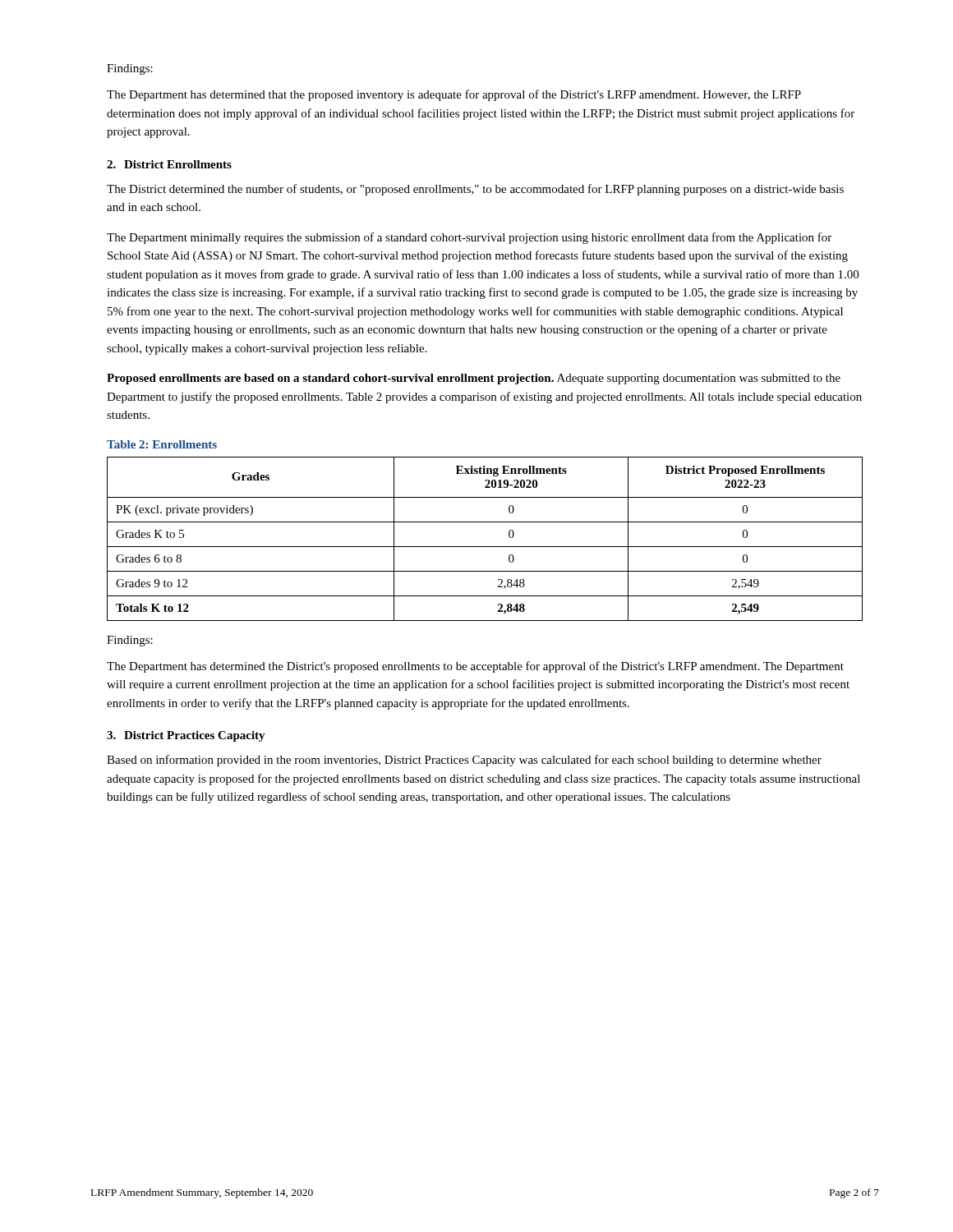Select the text block with the text "The Department minimally requires the submission"
Screen dimensions: 1232x953
pyautogui.click(x=483, y=292)
